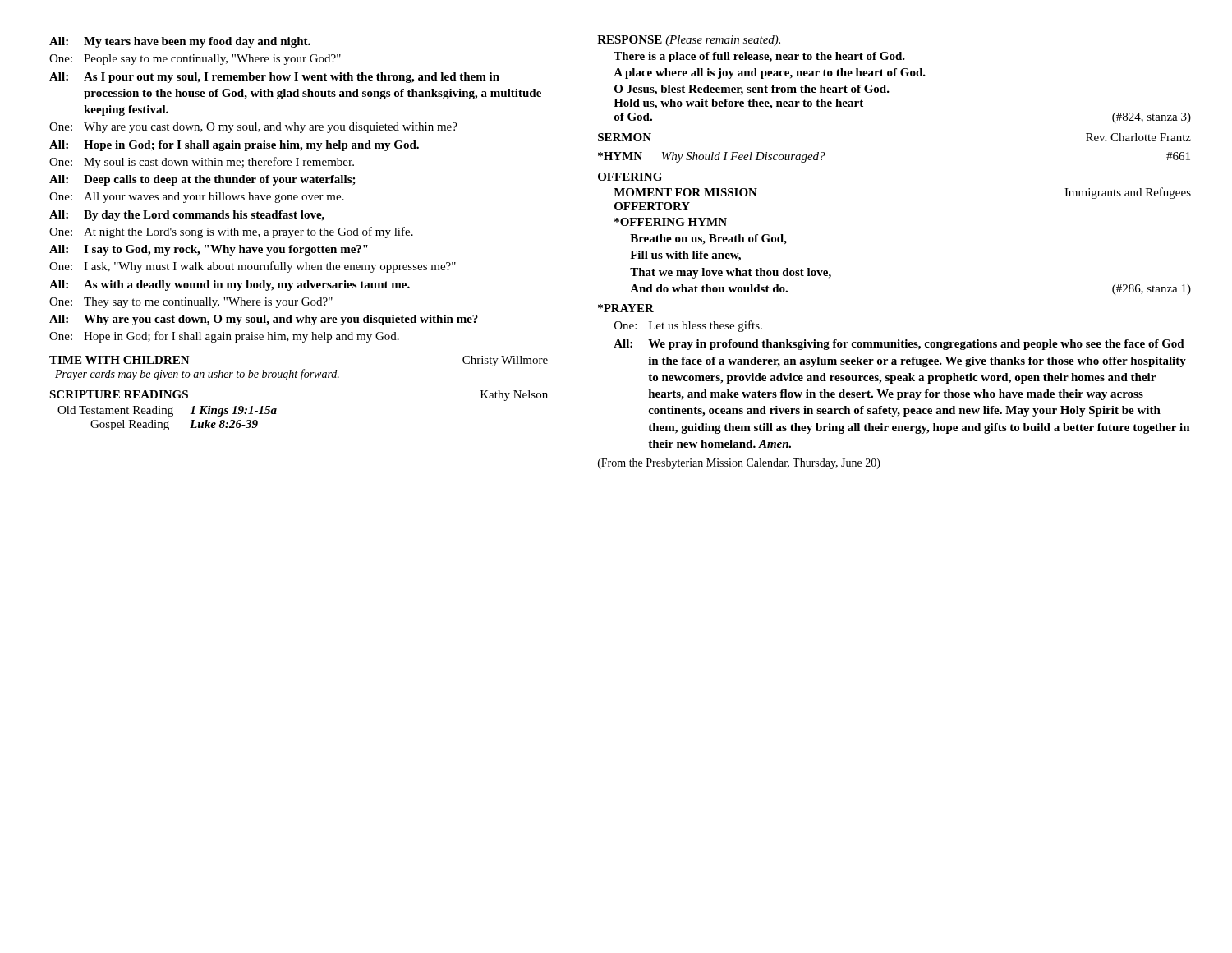This screenshot has width=1232, height=953.
Task: Click on the section header that says "SERMON Rev. Charlotte Frantz"
Action: tap(622, 137)
